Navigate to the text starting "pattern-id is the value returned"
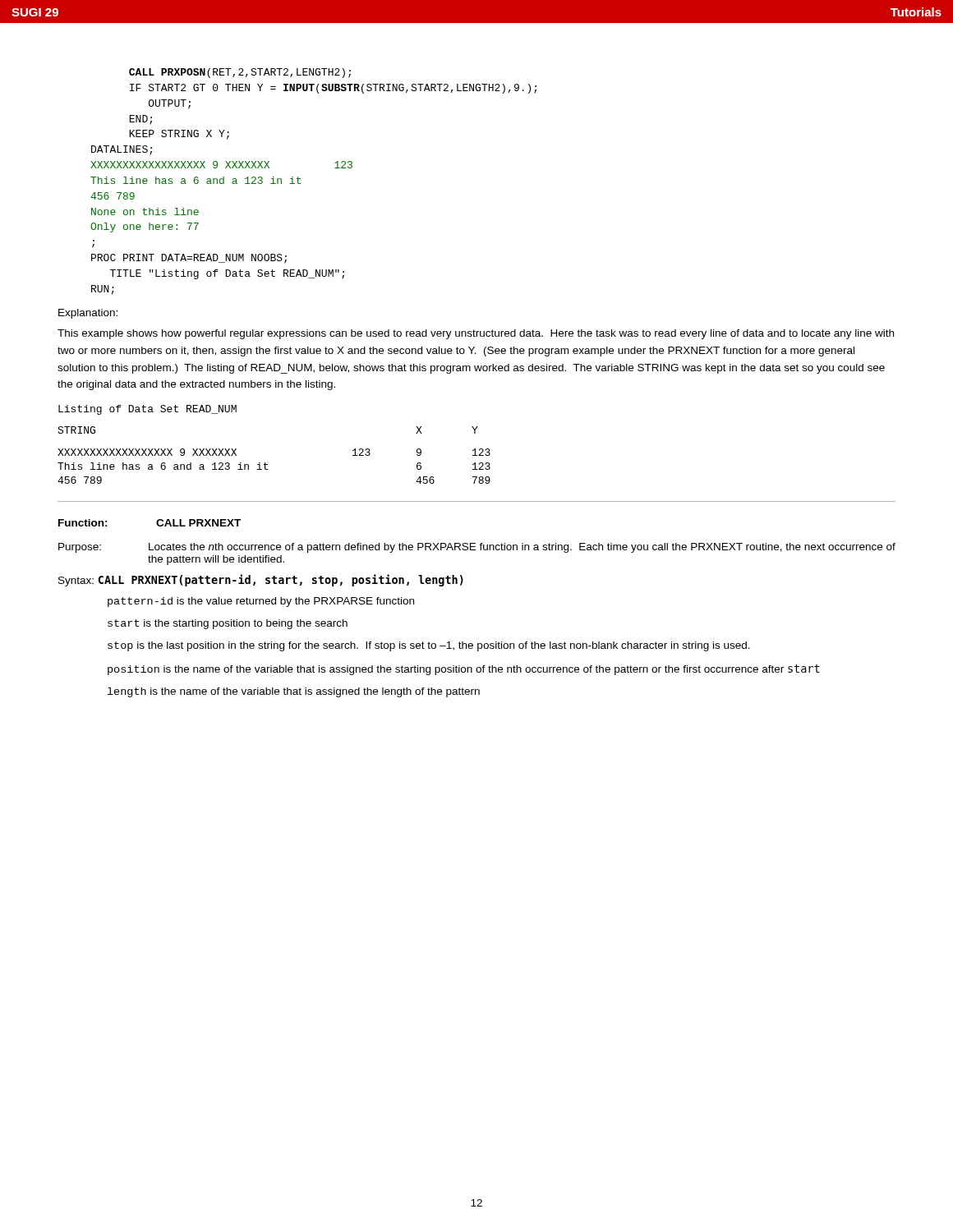953x1232 pixels. tap(261, 601)
